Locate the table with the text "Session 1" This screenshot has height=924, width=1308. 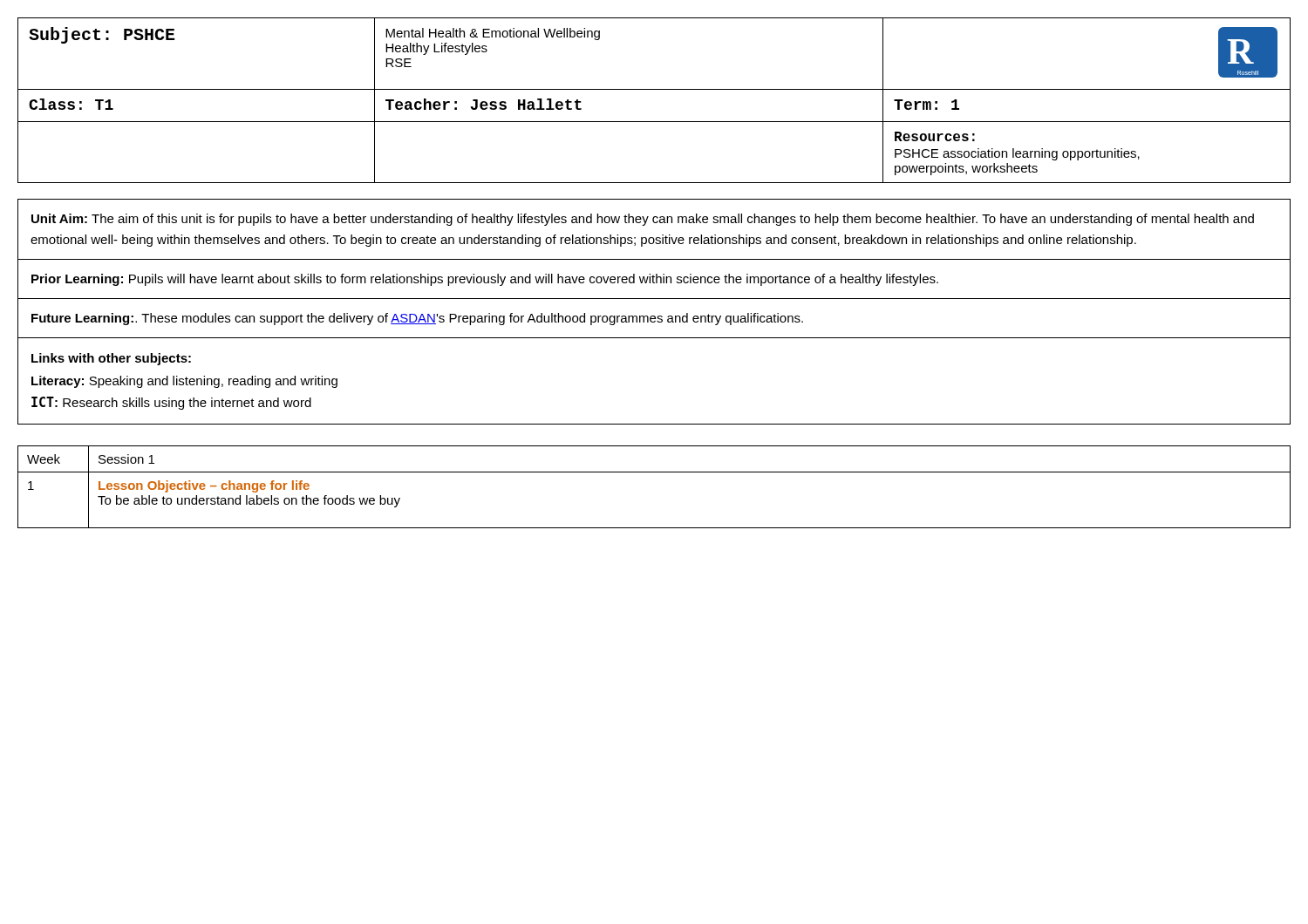click(654, 486)
